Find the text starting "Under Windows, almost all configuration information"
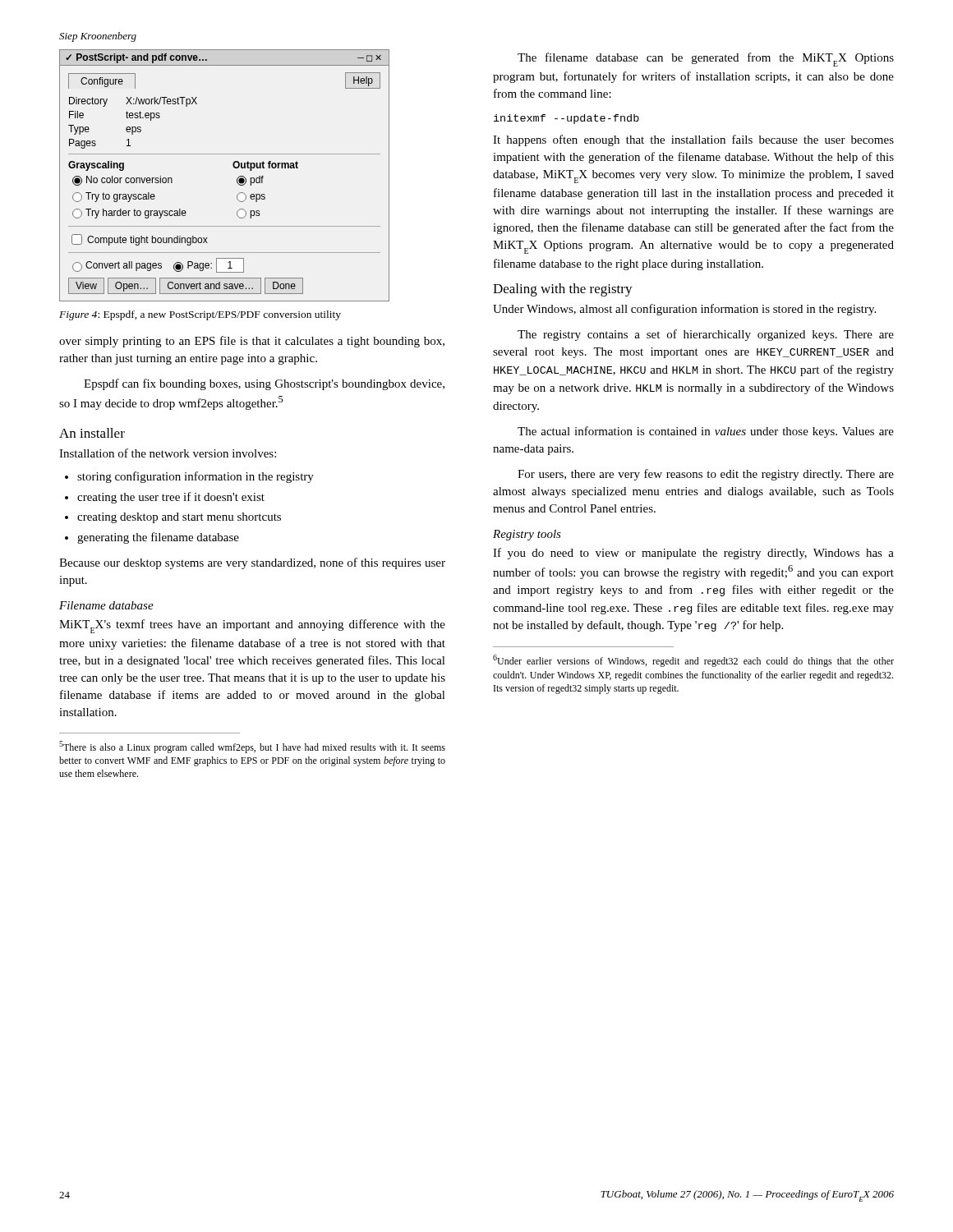This screenshot has height=1232, width=953. point(693,309)
